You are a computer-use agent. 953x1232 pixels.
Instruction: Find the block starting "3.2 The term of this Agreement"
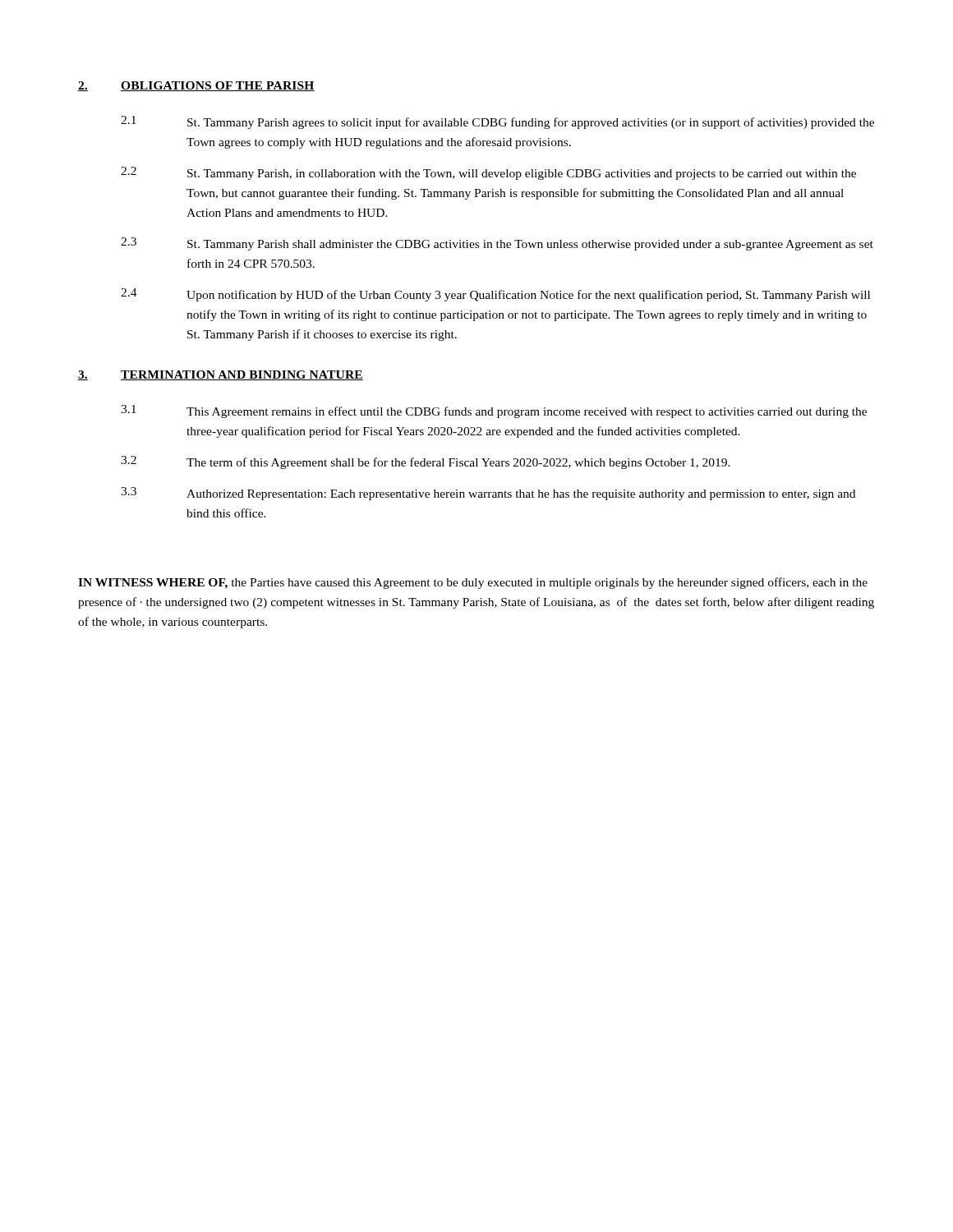coord(498,463)
